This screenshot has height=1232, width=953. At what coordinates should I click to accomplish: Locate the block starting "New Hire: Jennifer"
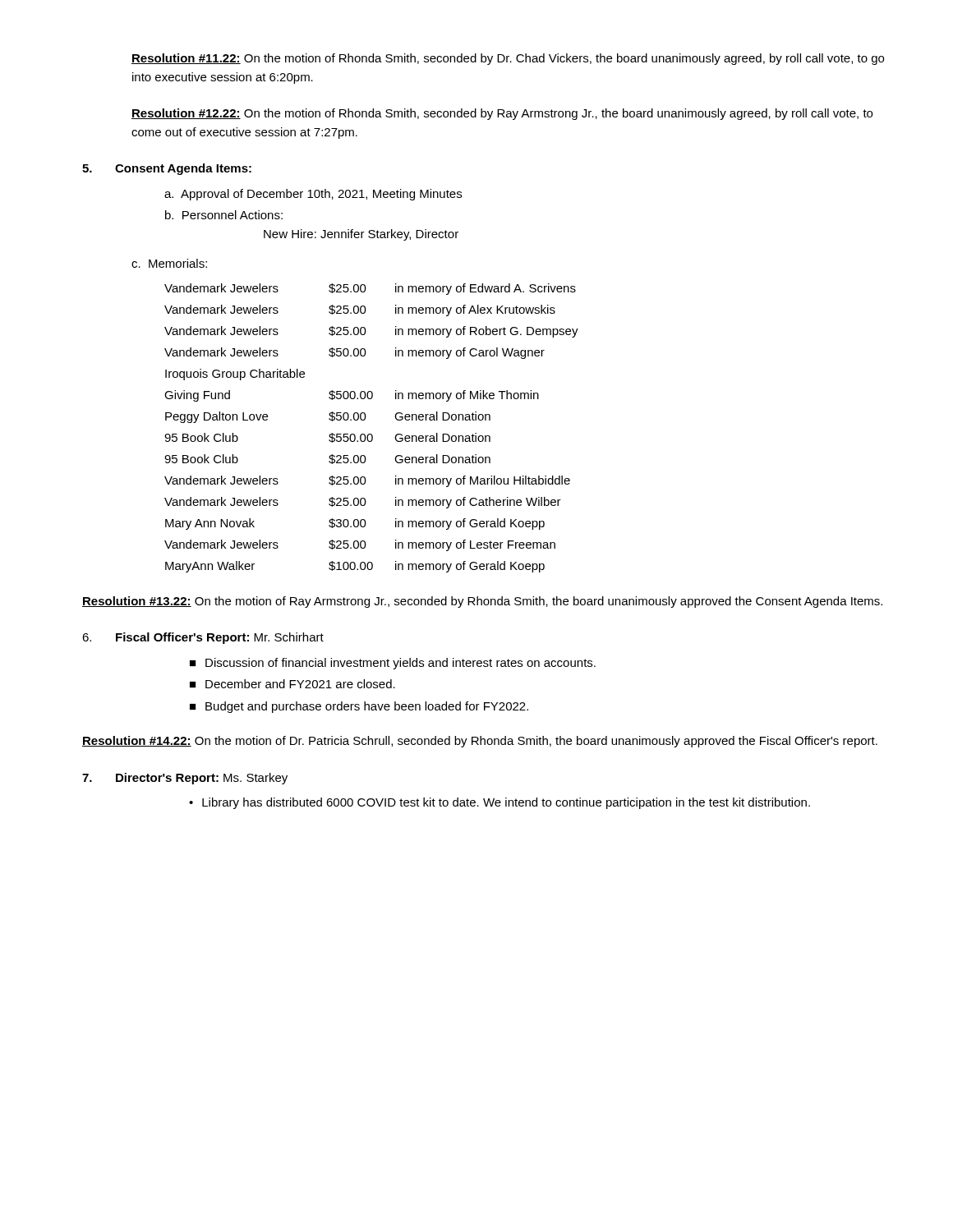[361, 233]
